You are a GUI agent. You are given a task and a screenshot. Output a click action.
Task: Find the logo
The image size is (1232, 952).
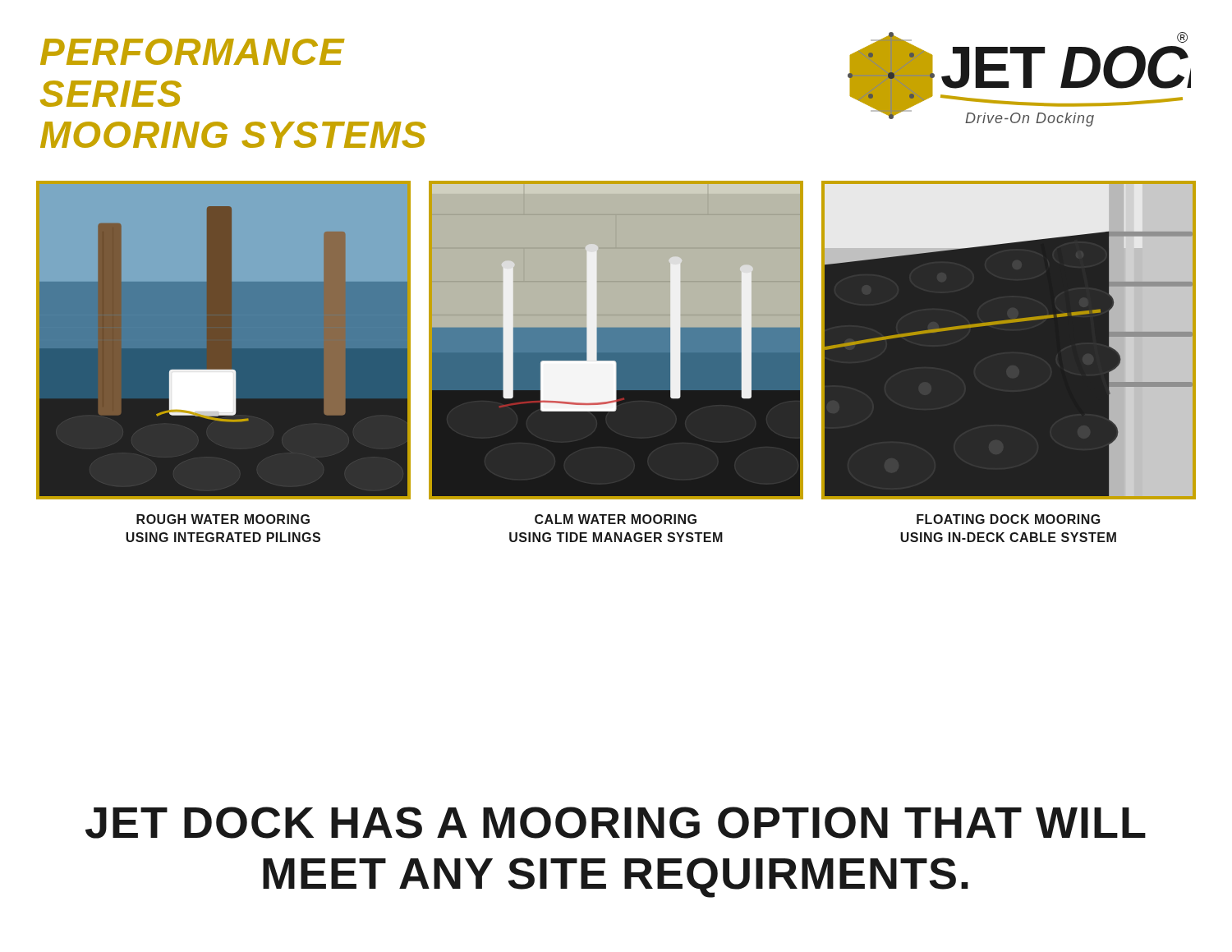point(1014,80)
